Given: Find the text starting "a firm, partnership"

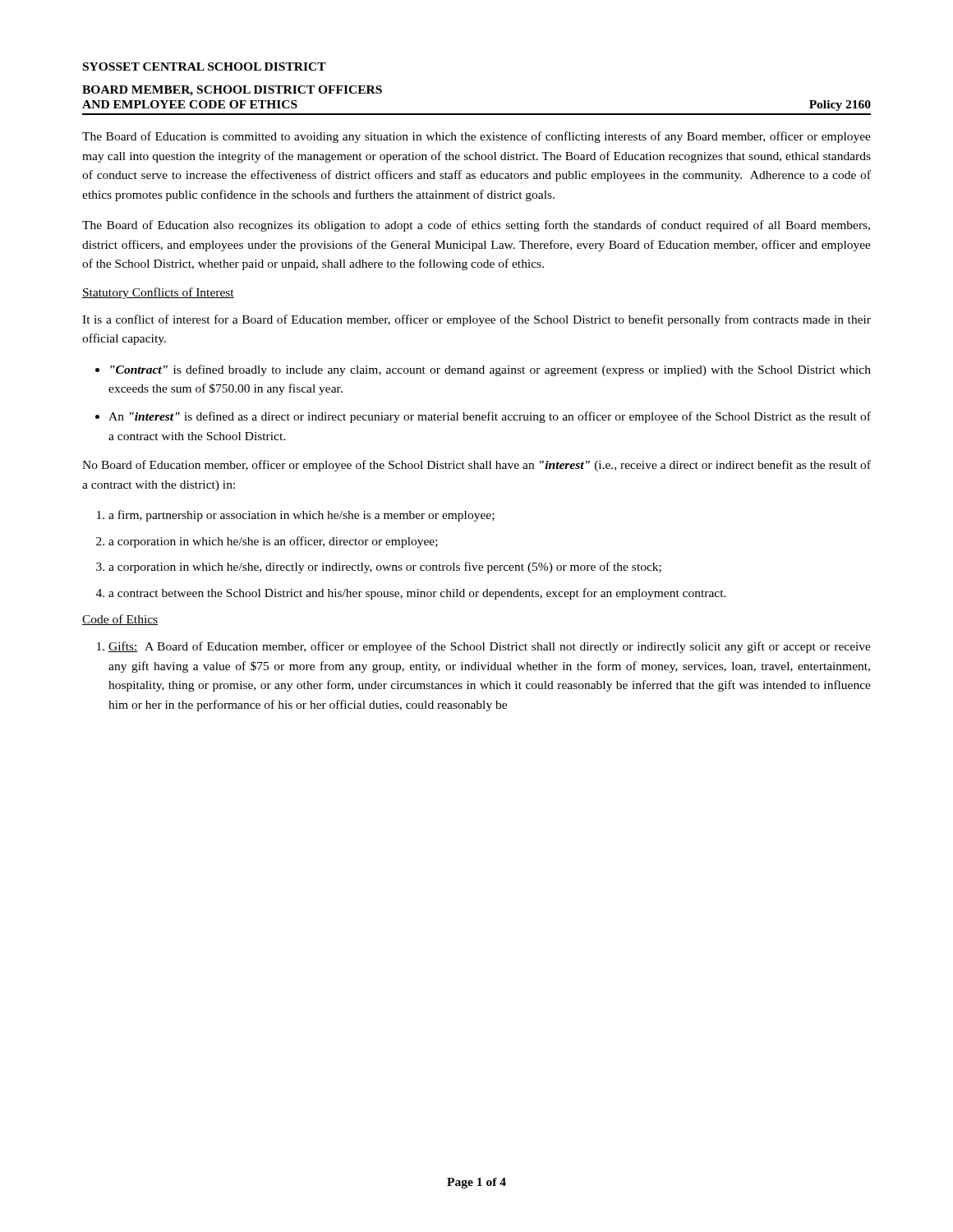Looking at the screenshot, I should 302,515.
